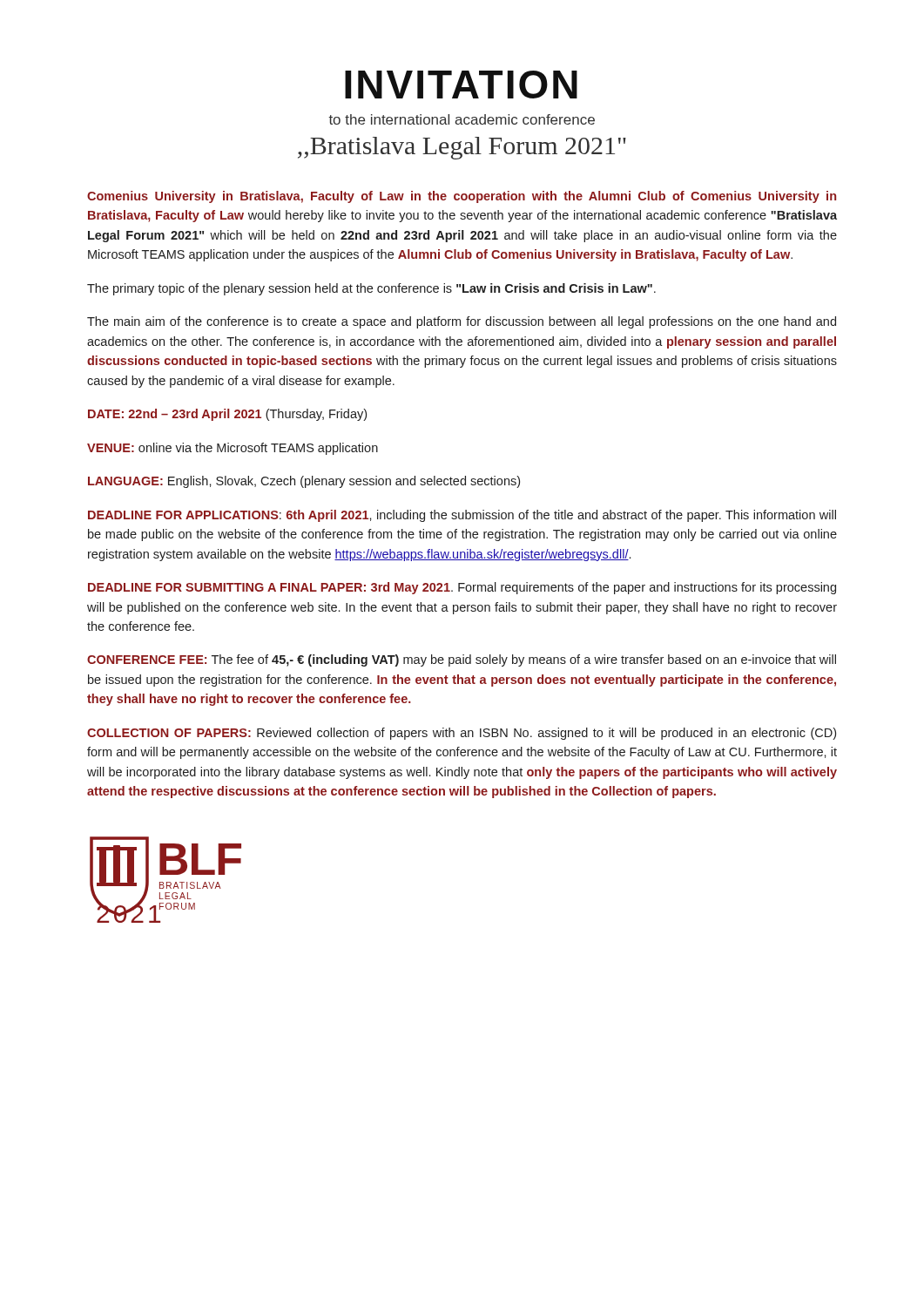The width and height of the screenshot is (924, 1307).
Task: Find the block on this page that starts "The primary topic of"
Action: [372, 288]
